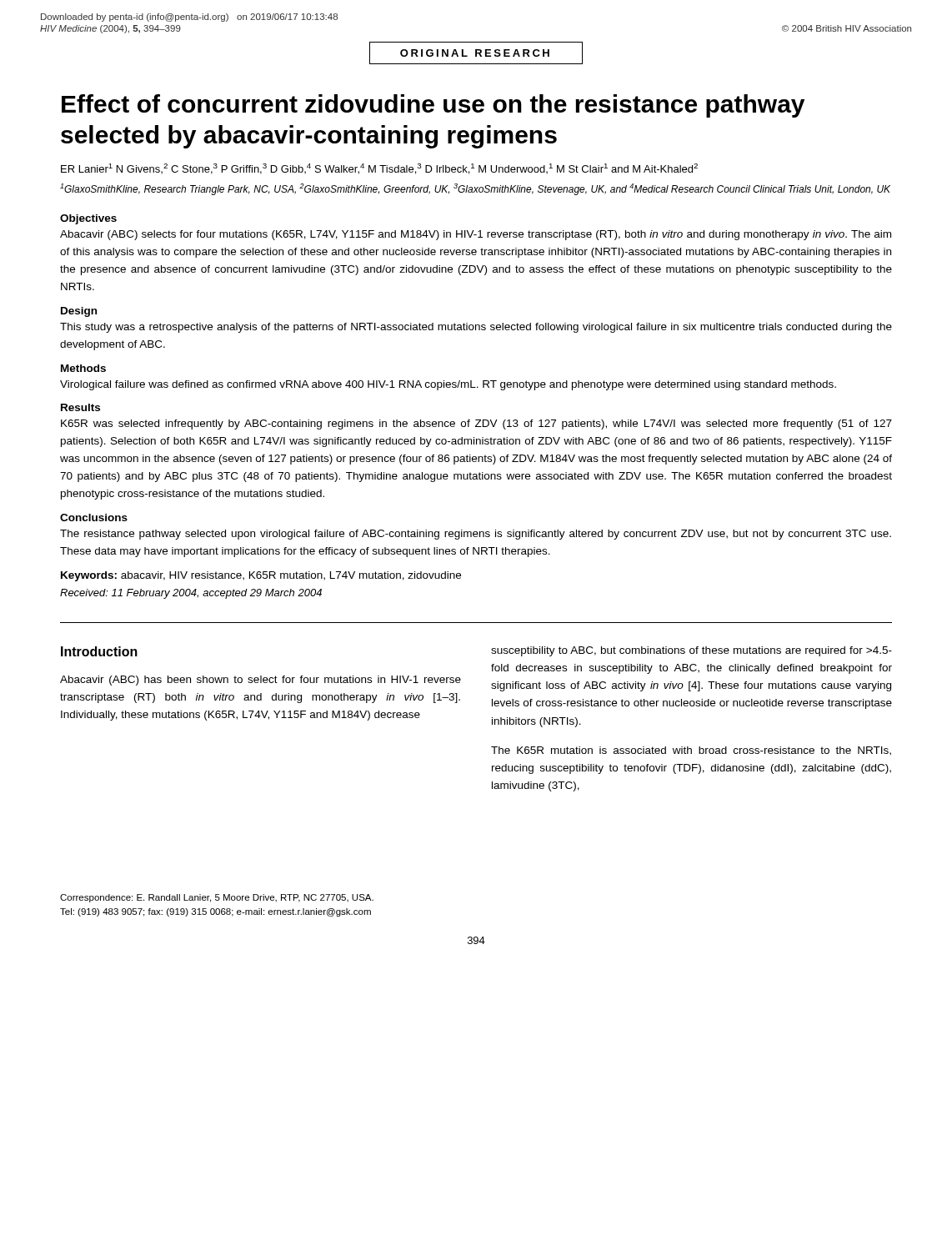Click the passage that begins "Abacavir (ABC) selects for four mutations (K65R, L74V,"

click(x=476, y=260)
